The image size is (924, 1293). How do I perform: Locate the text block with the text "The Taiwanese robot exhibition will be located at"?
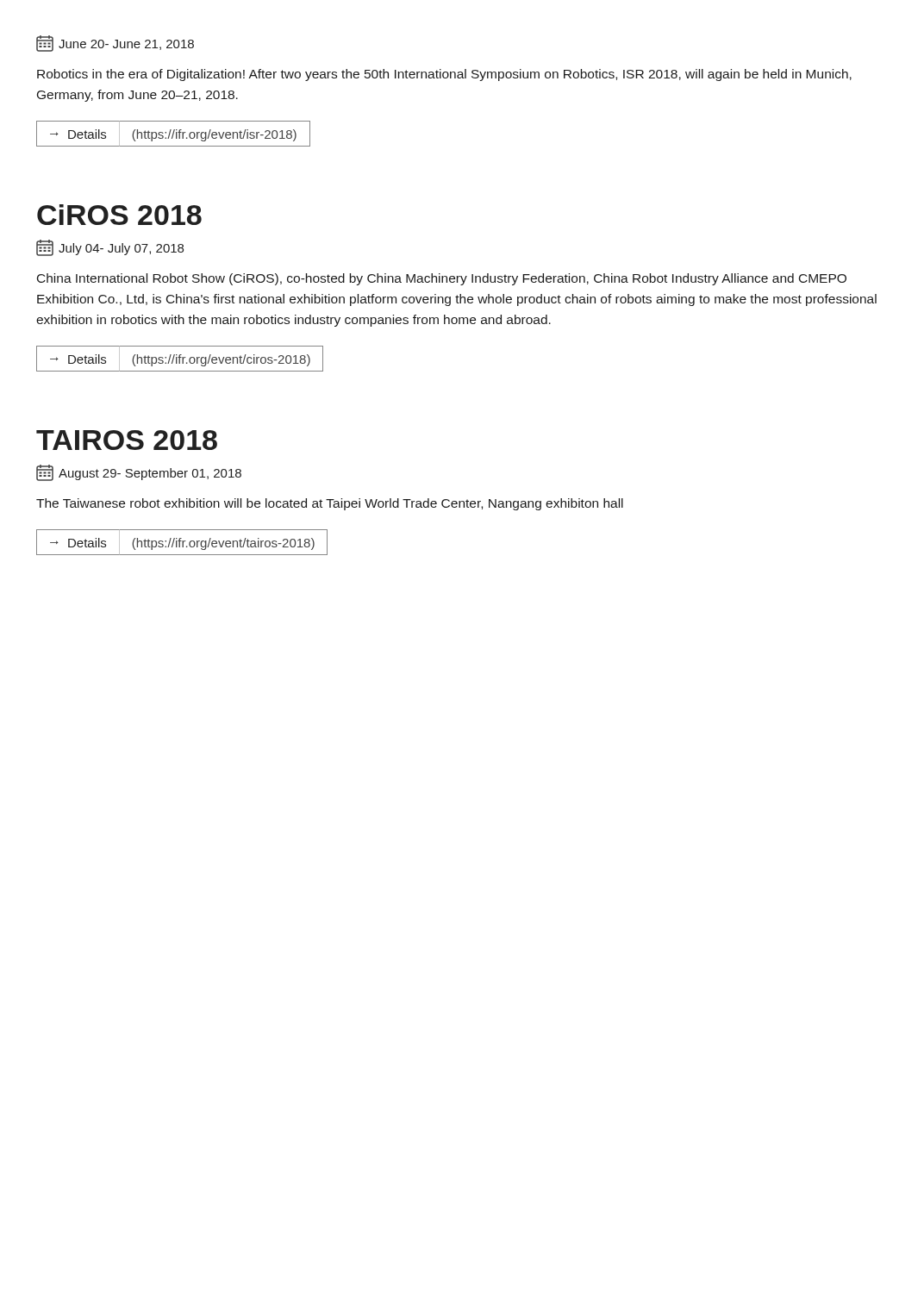pyautogui.click(x=330, y=503)
